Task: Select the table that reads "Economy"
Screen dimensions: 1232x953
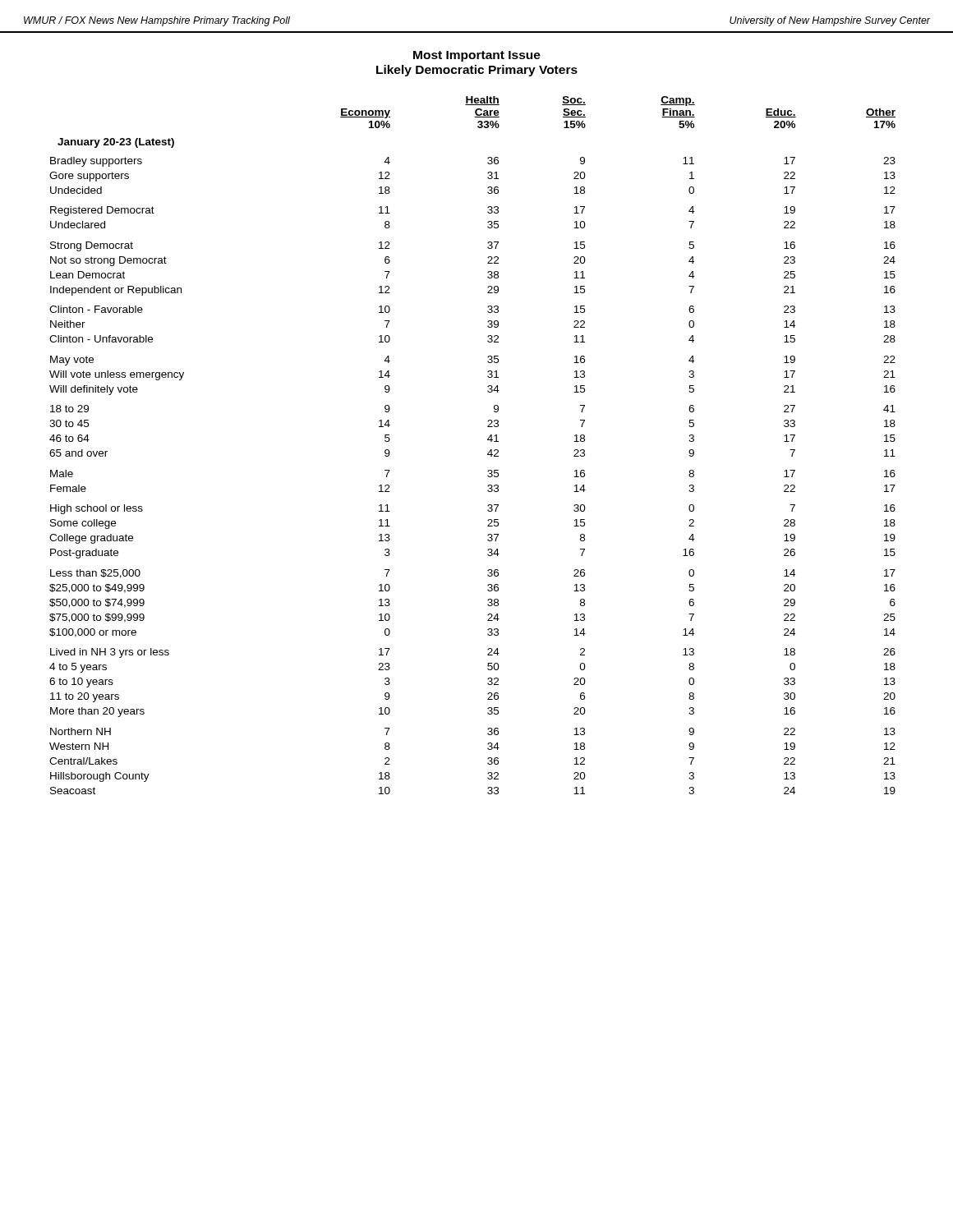Action: point(476,445)
